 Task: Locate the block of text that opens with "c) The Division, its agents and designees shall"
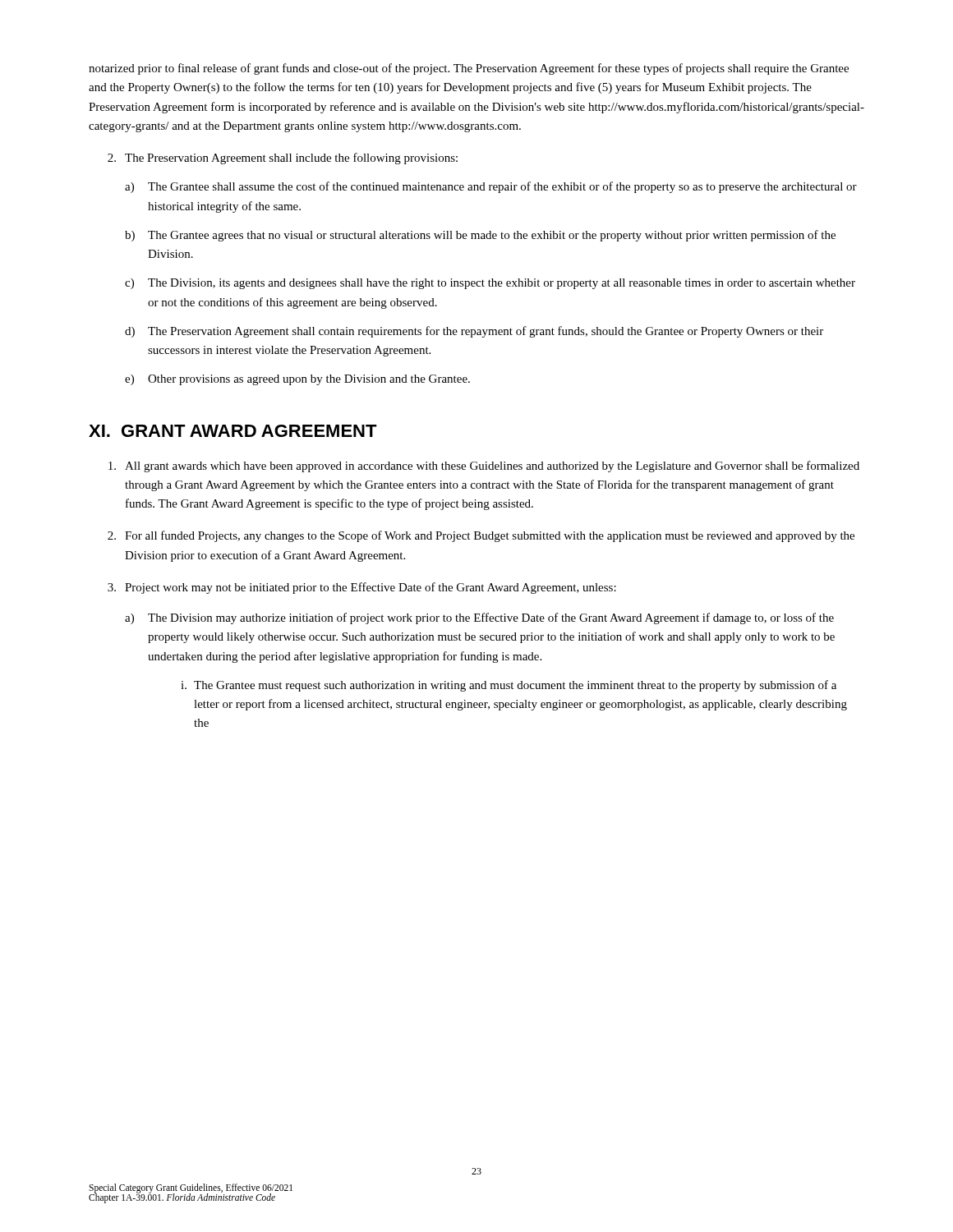coord(495,293)
